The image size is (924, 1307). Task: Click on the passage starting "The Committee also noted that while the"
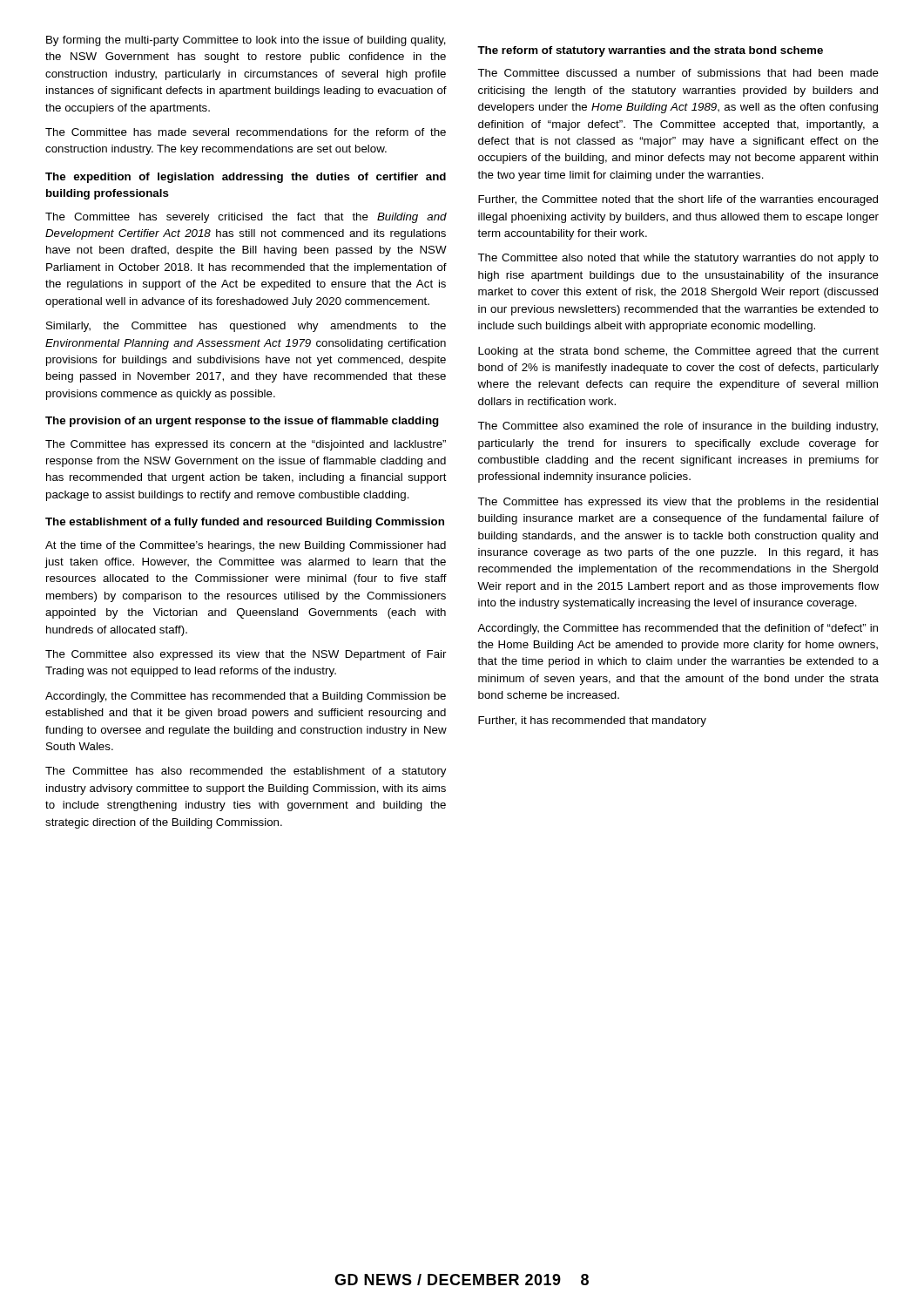678,292
